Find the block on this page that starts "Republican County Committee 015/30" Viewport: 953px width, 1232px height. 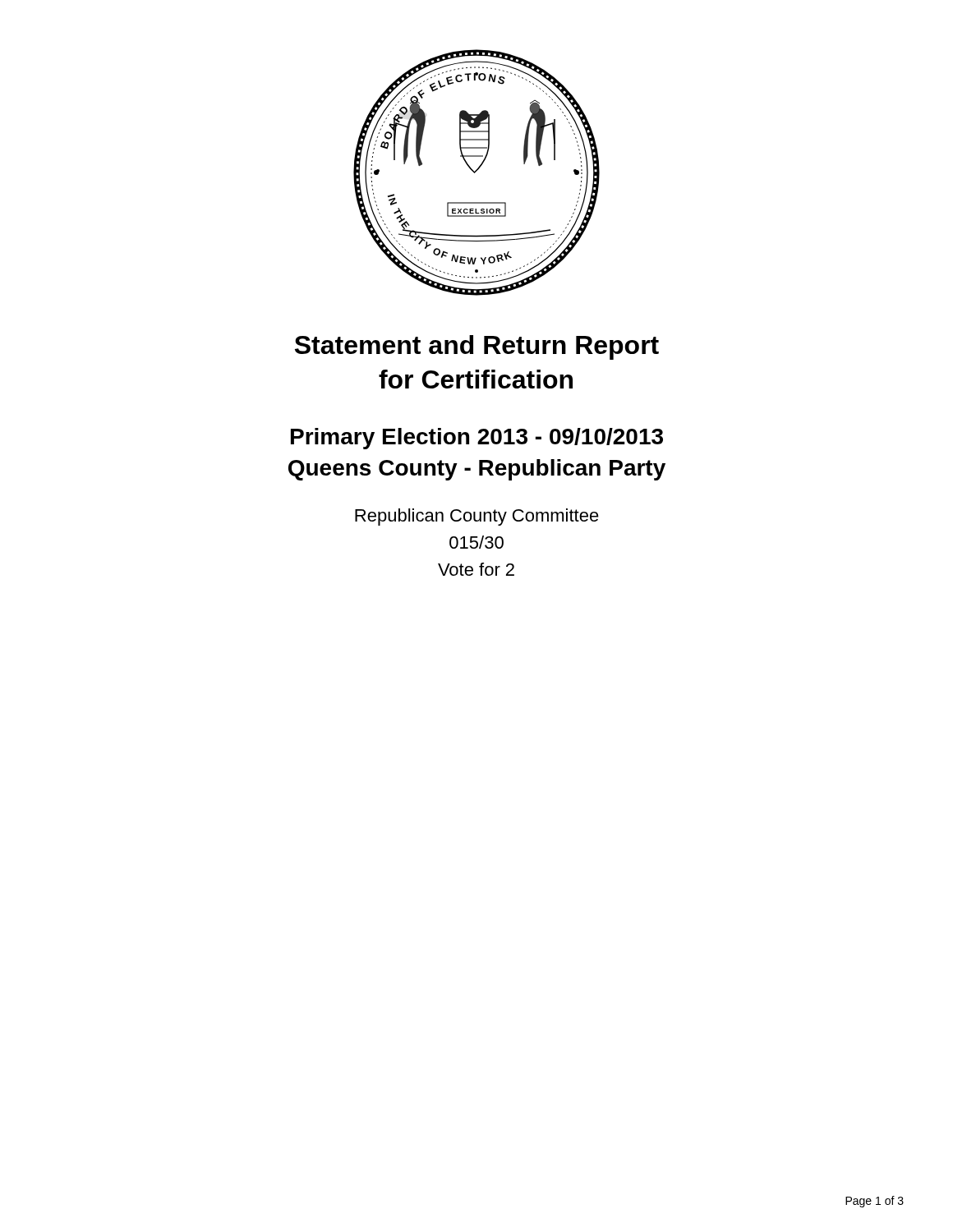(476, 542)
